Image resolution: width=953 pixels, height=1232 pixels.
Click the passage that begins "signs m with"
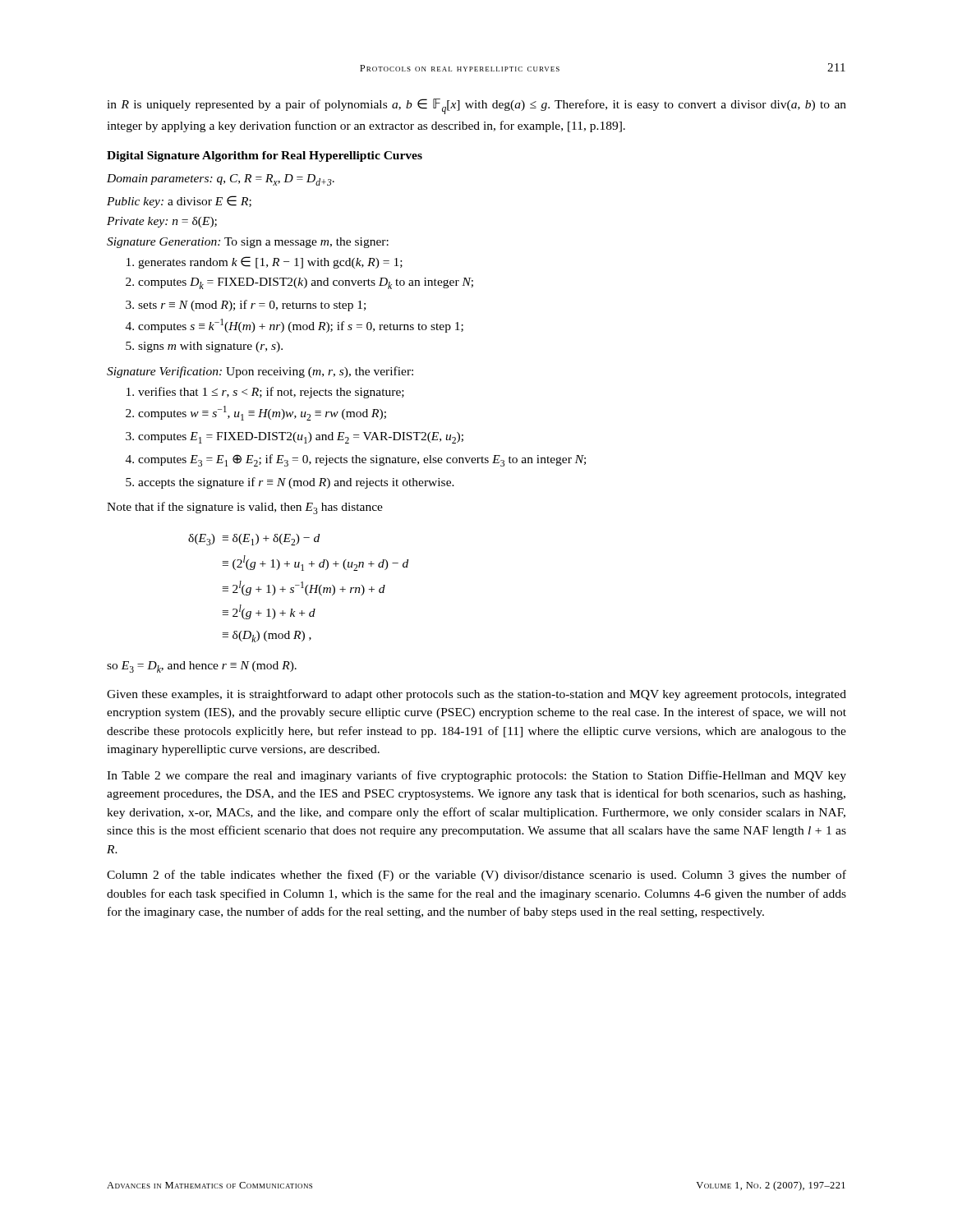(x=210, y=347)
